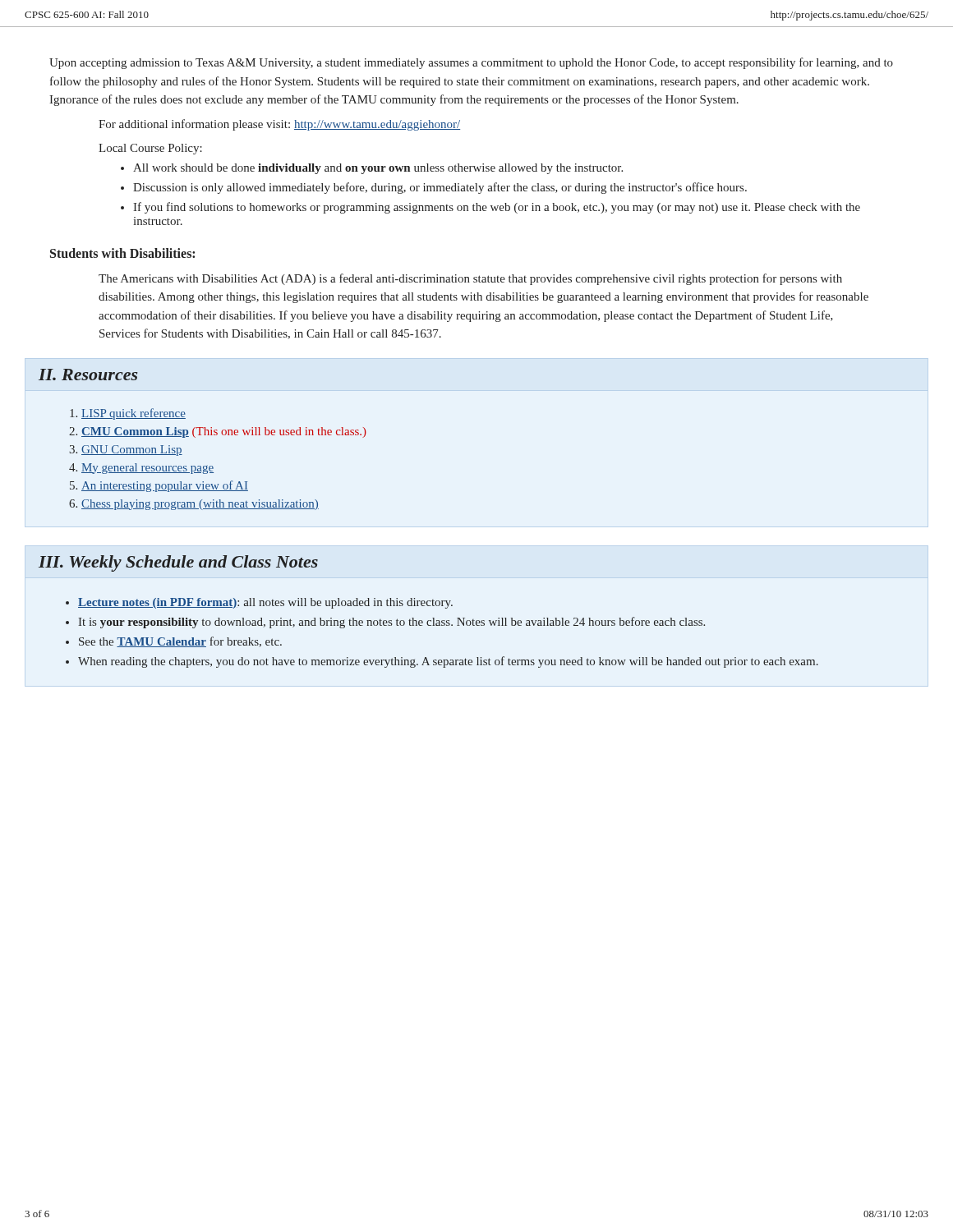
Task: Locate the passage starting "Local Course Policy:"
Action: click(x=151, y=147)
